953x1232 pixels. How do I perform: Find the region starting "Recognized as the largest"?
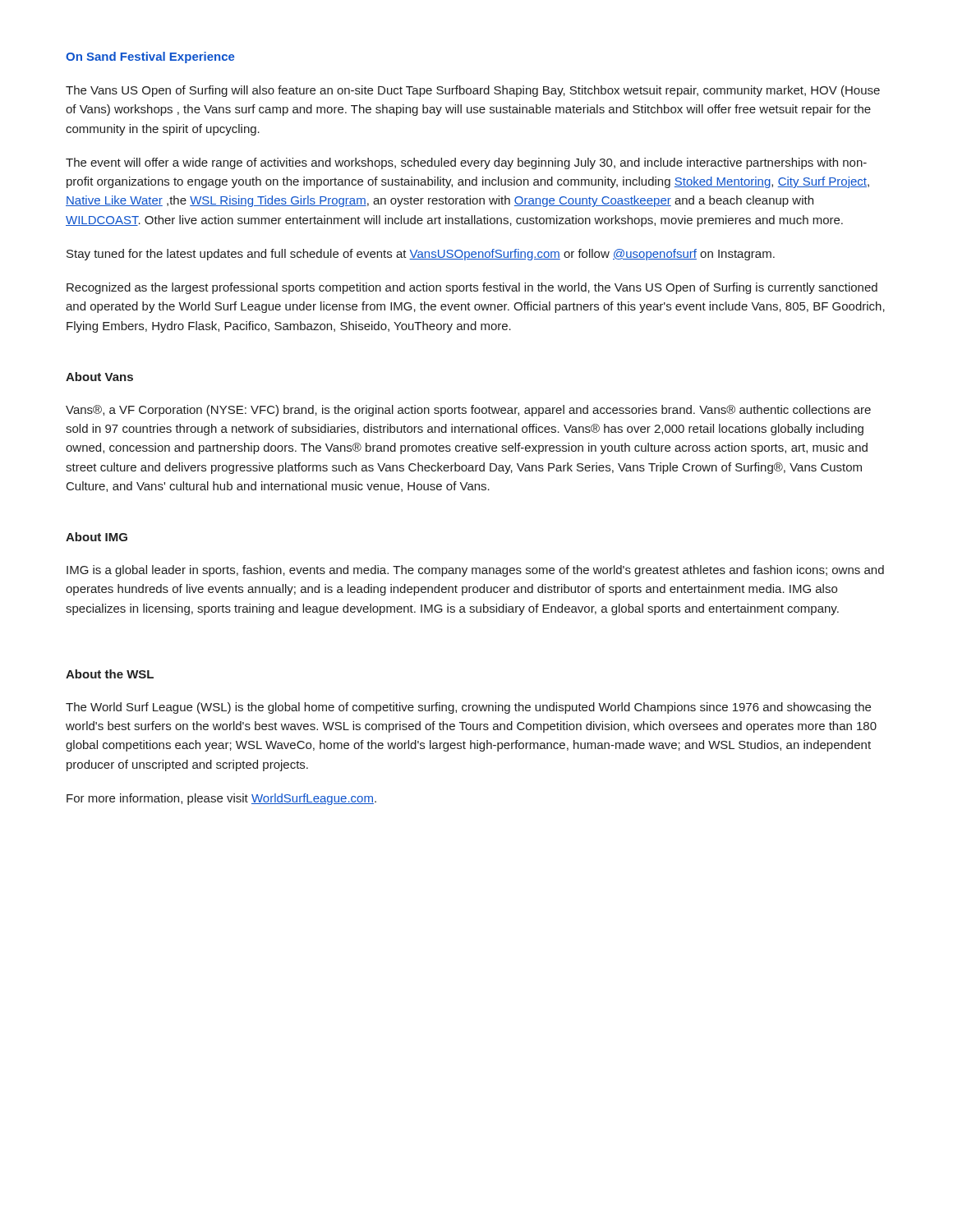click(x=476, y=306)
